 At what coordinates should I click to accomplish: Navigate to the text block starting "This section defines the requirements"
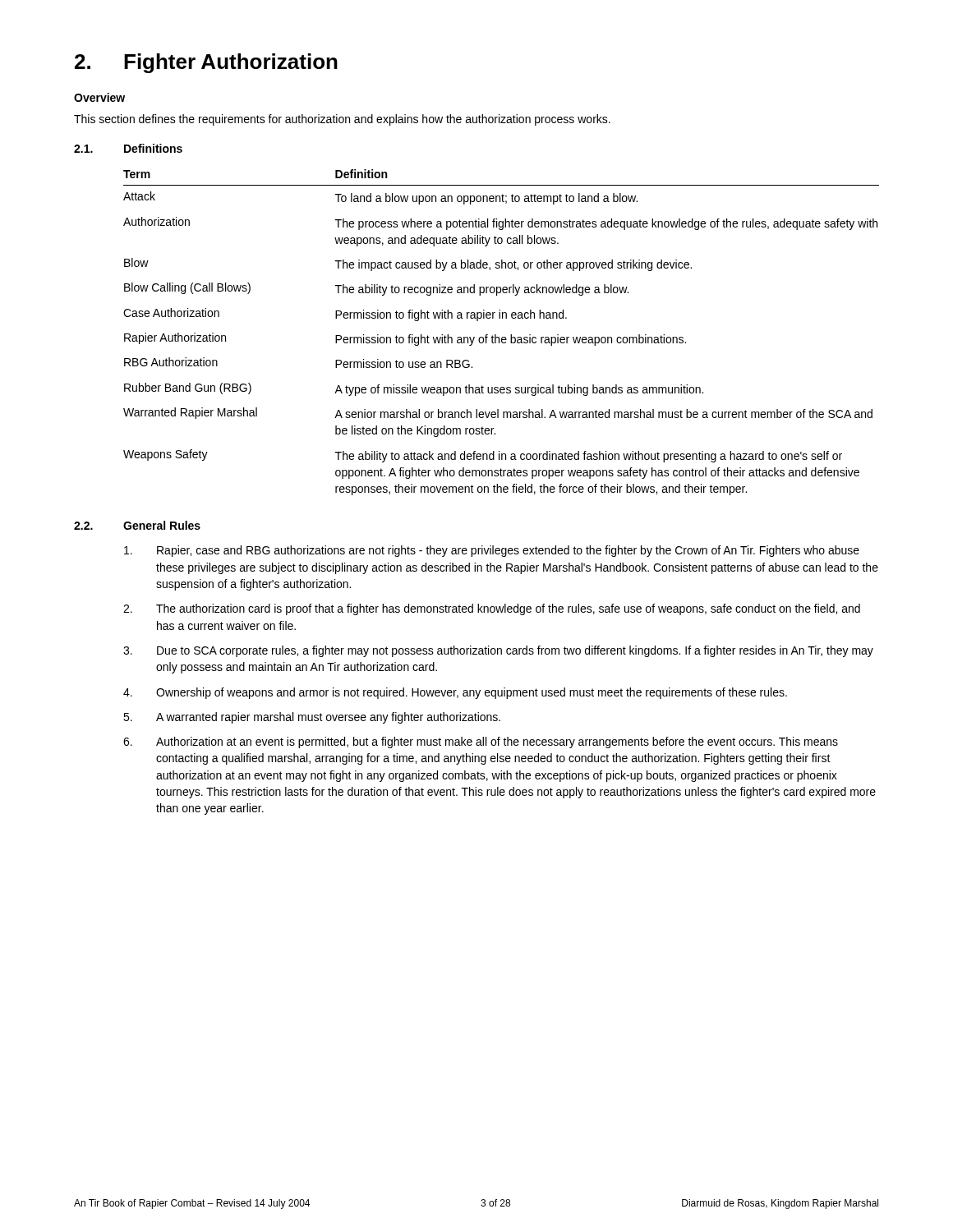342,119
